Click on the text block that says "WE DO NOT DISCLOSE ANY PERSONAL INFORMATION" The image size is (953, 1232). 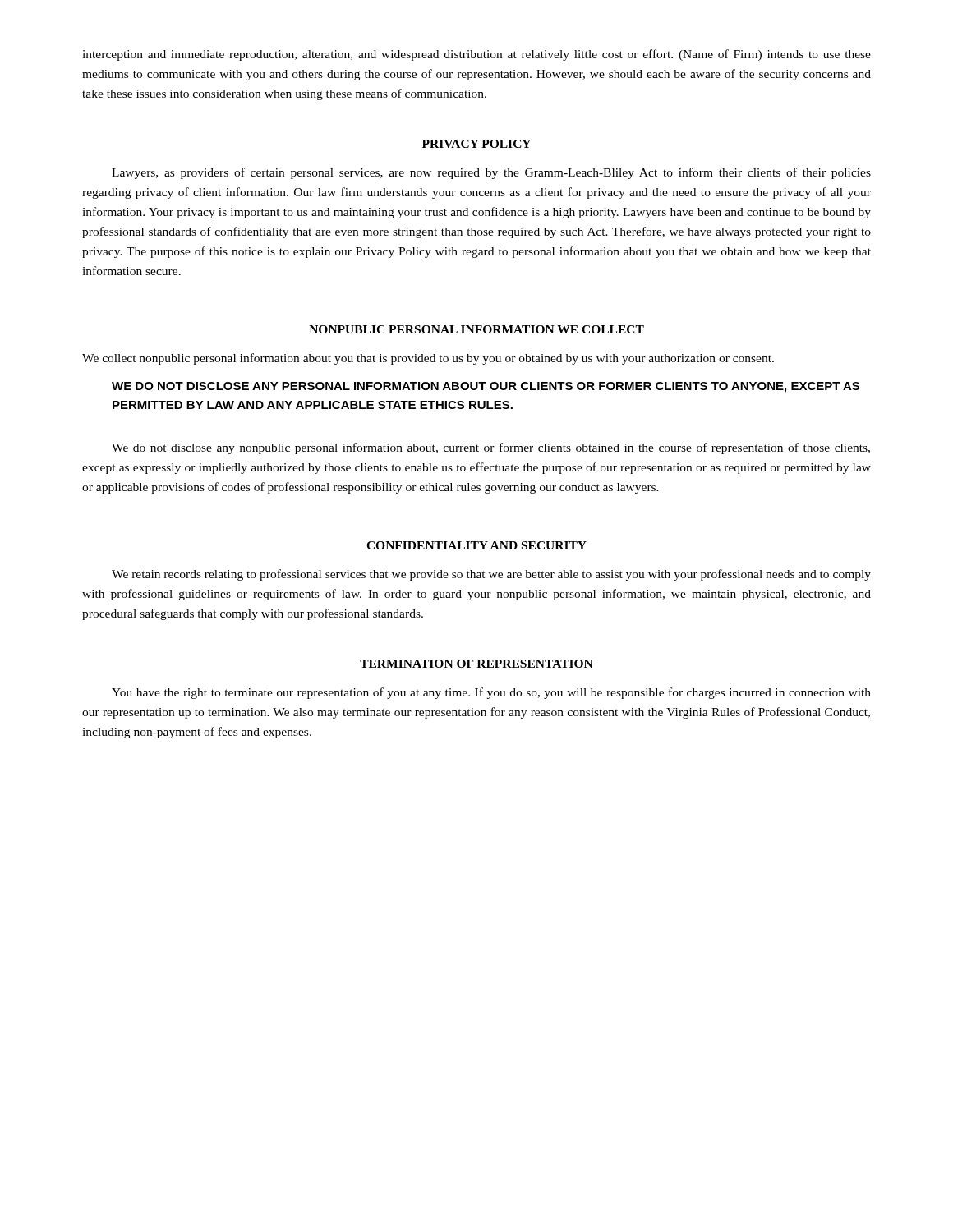click(x=486, y=395)
